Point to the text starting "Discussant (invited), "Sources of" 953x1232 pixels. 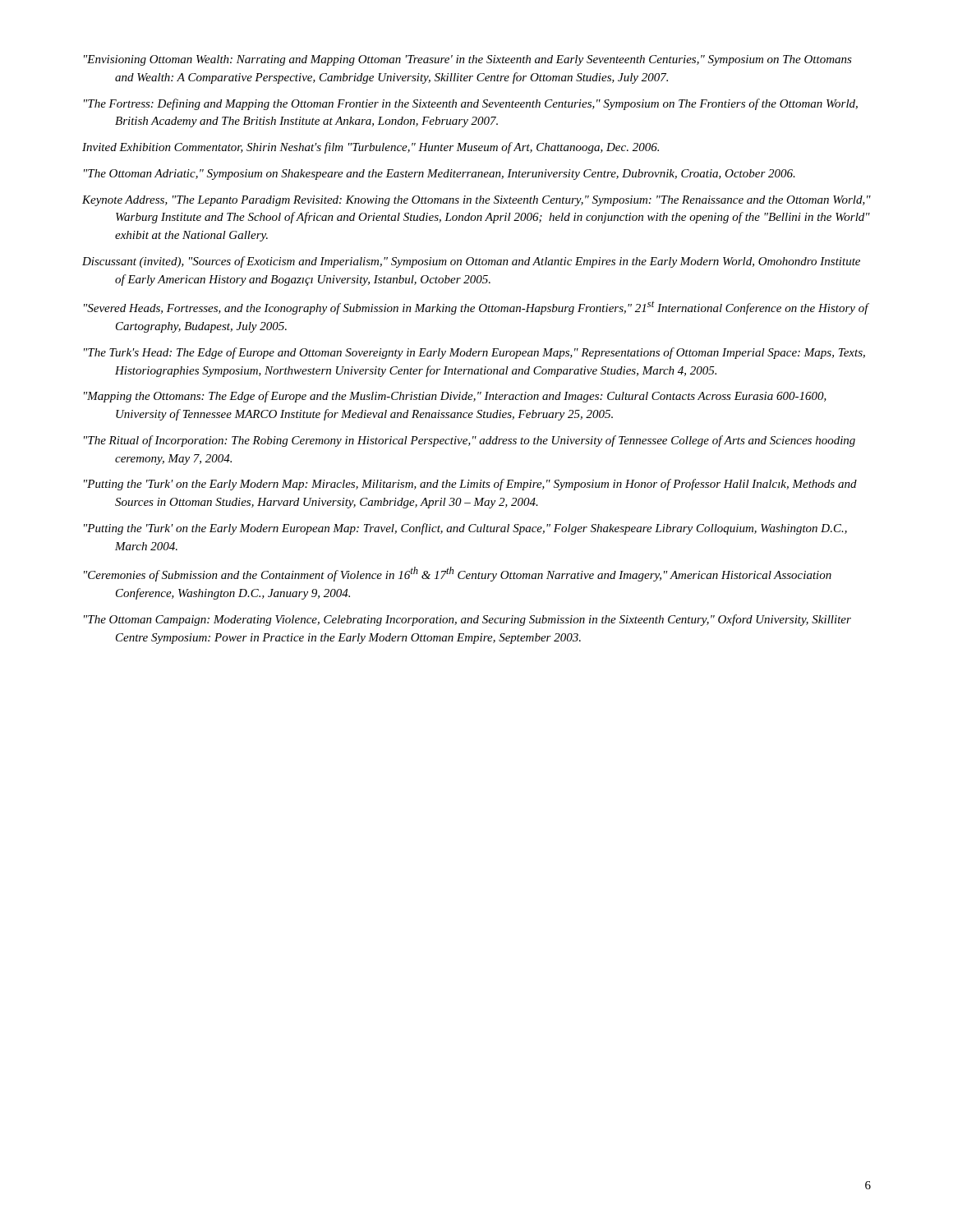point(471,270)
